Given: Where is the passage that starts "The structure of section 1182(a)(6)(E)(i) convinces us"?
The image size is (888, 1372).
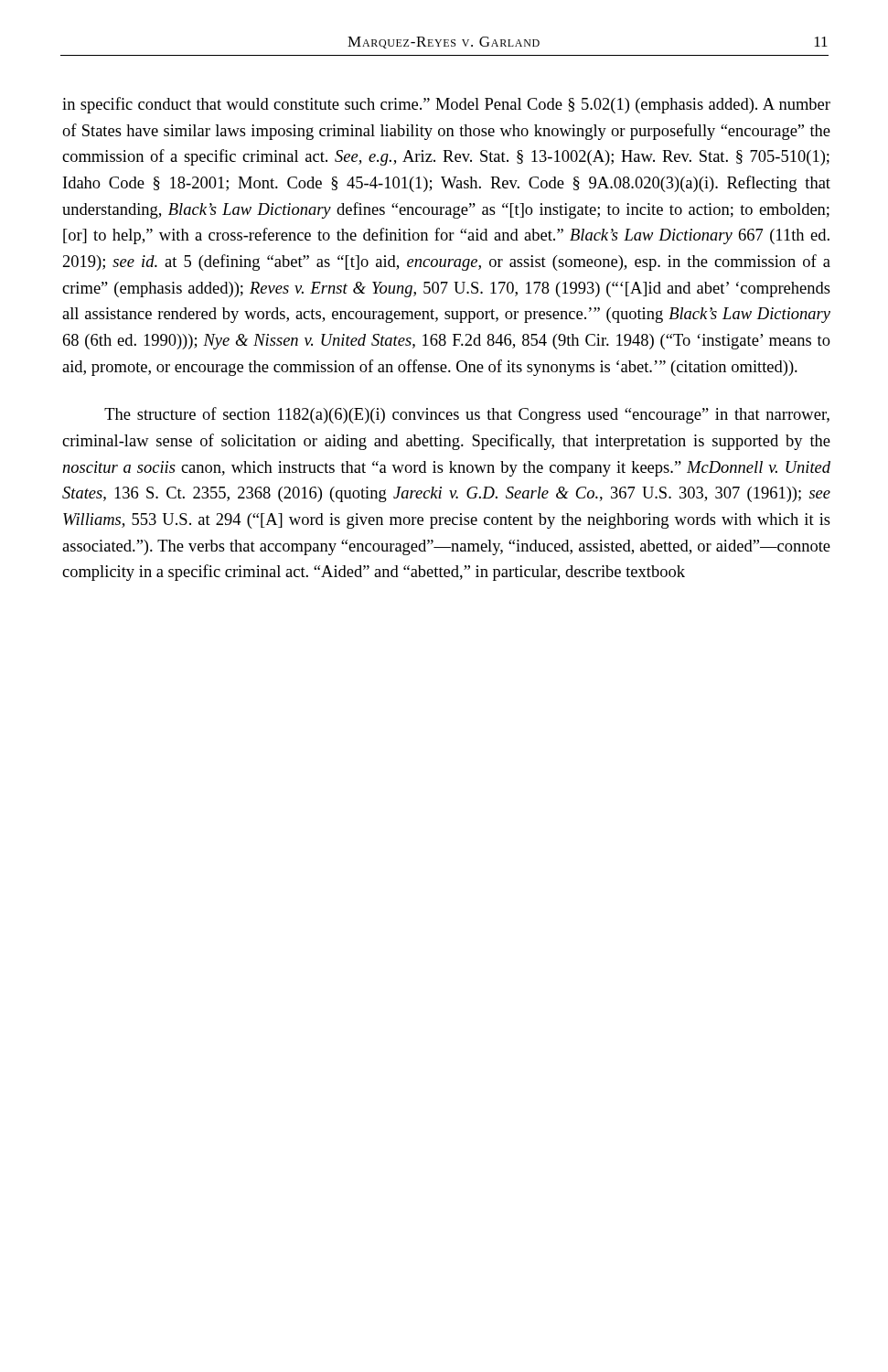Looking at the screenshot, I should click(446, 493).
